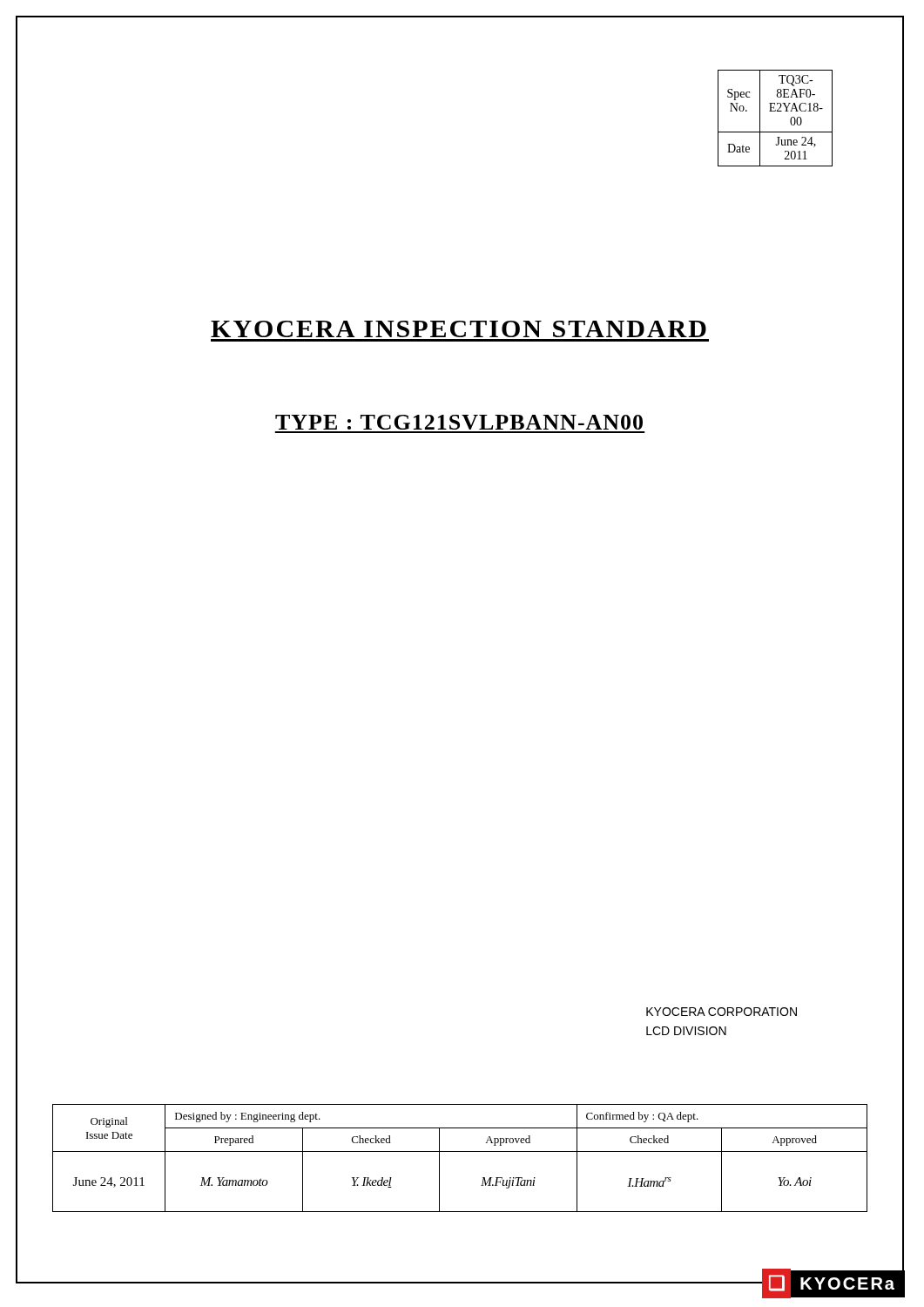Viewport: 924px width, 1307px height.
Task: Select the table that reads "Y. Ikede l"
Action: [x=460, y=1158]
